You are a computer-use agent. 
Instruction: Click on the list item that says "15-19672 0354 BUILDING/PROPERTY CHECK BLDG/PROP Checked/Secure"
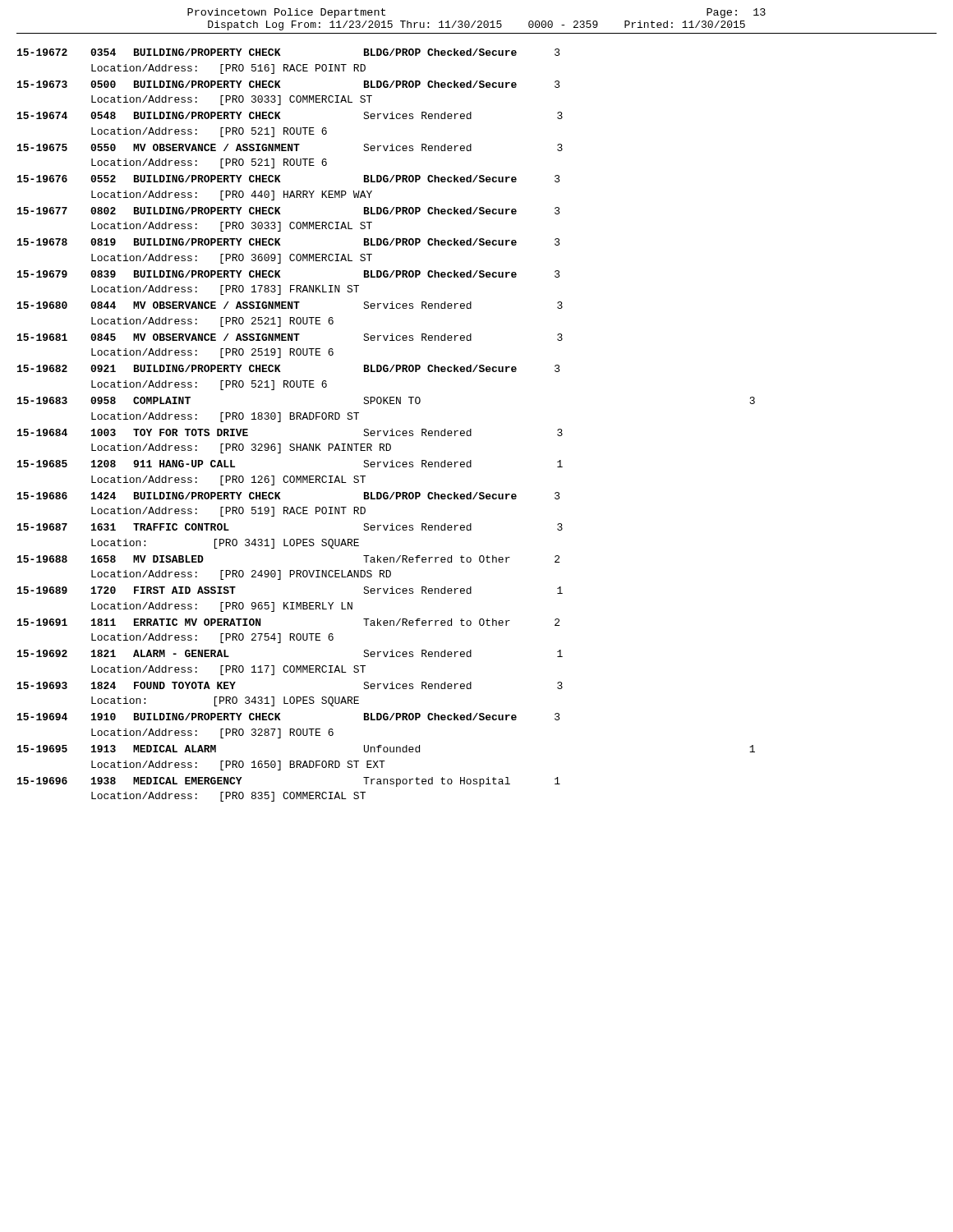pyautogui.click(x=476, y=60)
